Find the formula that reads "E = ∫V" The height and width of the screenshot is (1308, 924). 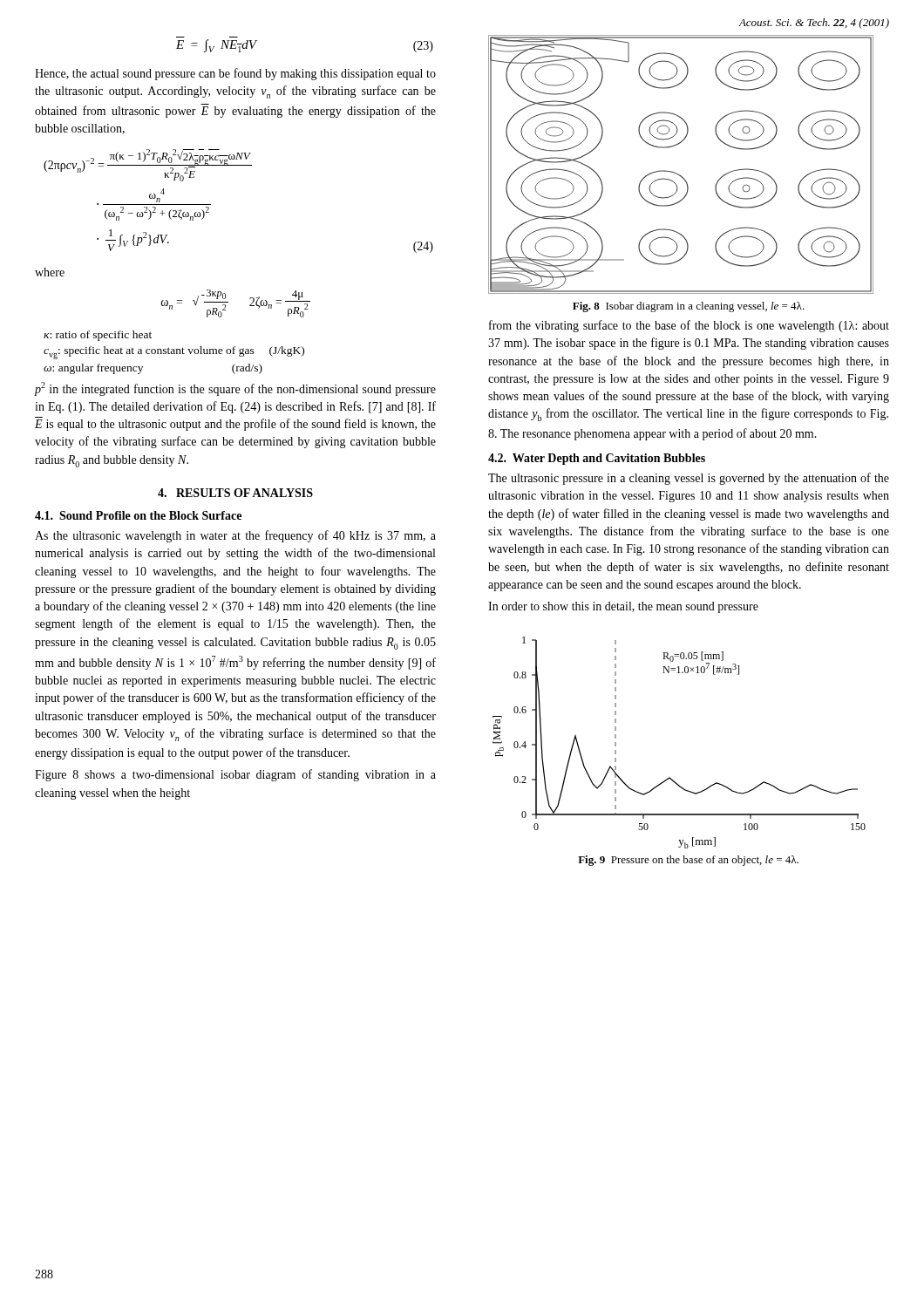click(x=235, y=46)
